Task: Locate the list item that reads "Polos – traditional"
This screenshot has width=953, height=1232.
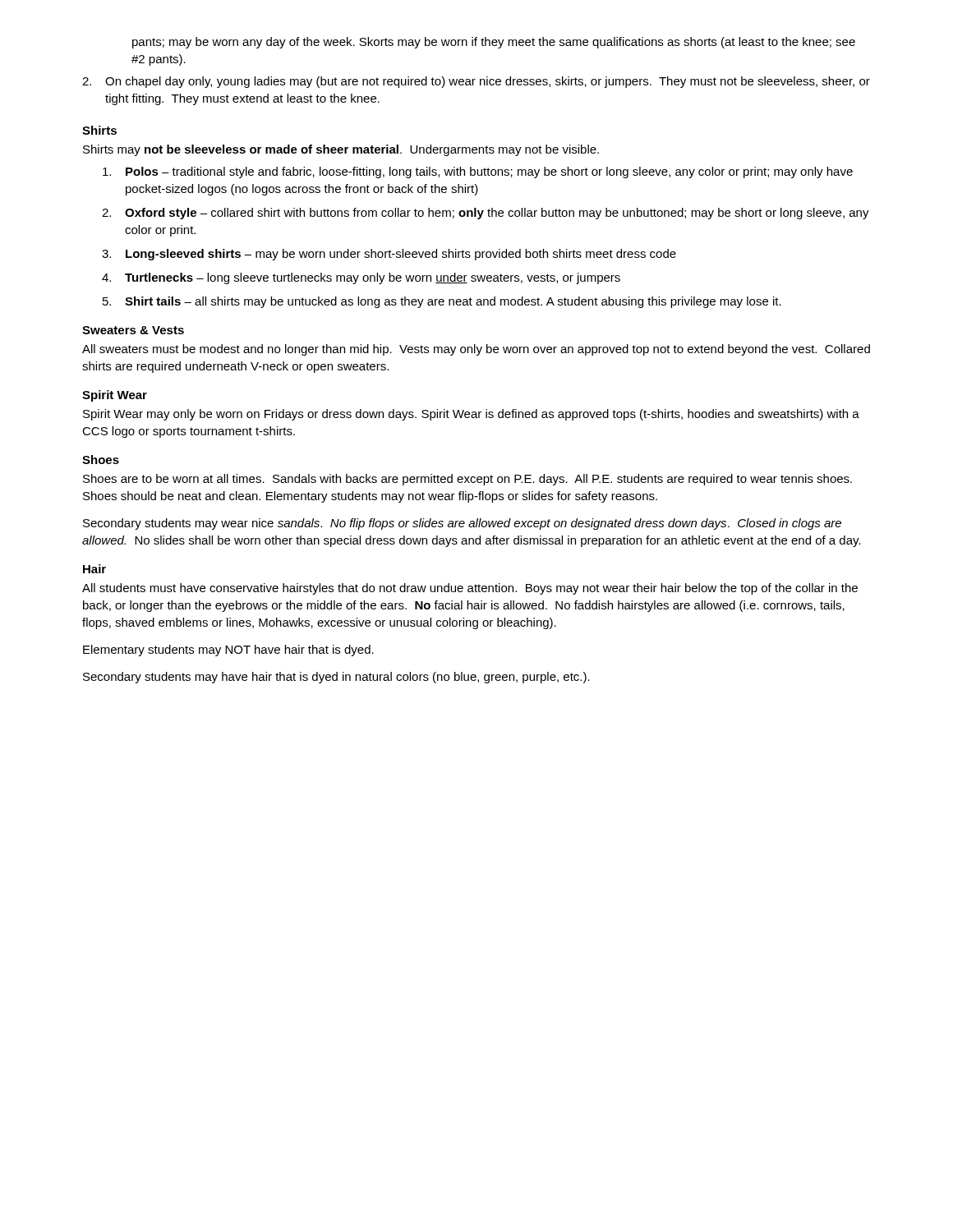Action: pos(486,180)
